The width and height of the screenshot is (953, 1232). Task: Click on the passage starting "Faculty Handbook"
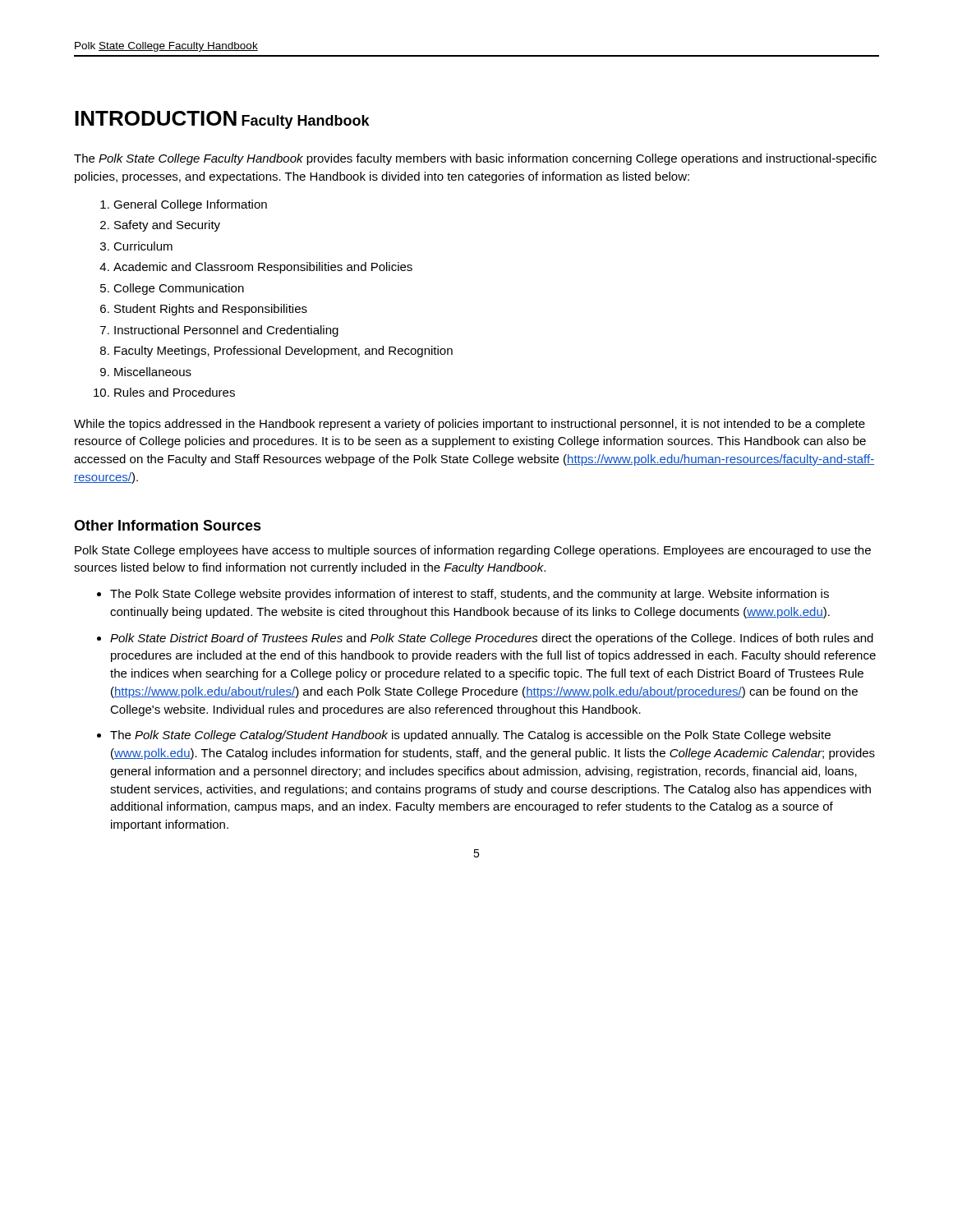pyautogui.click(x=305, y=121)
